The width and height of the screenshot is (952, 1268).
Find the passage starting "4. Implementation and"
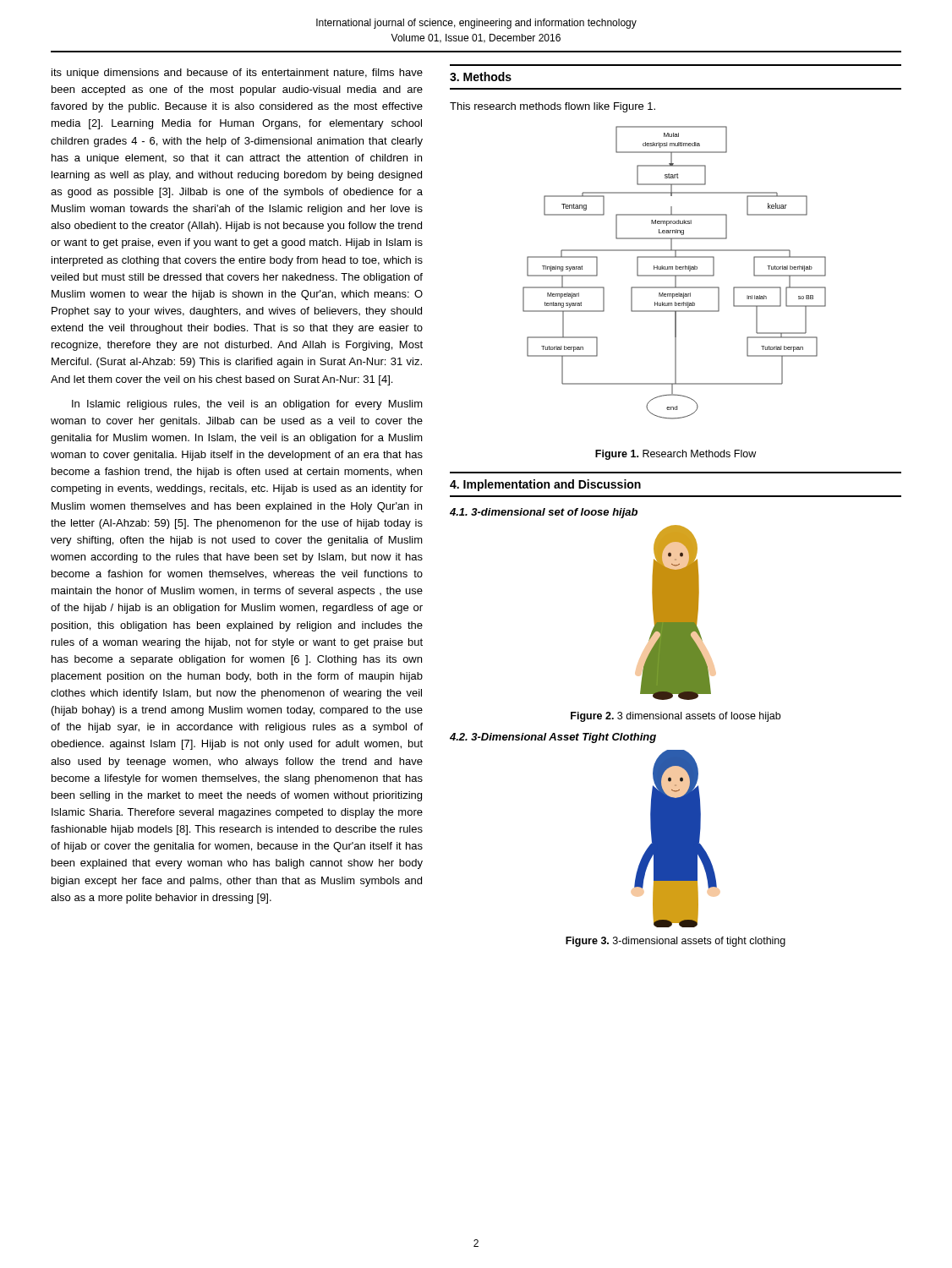676,485
